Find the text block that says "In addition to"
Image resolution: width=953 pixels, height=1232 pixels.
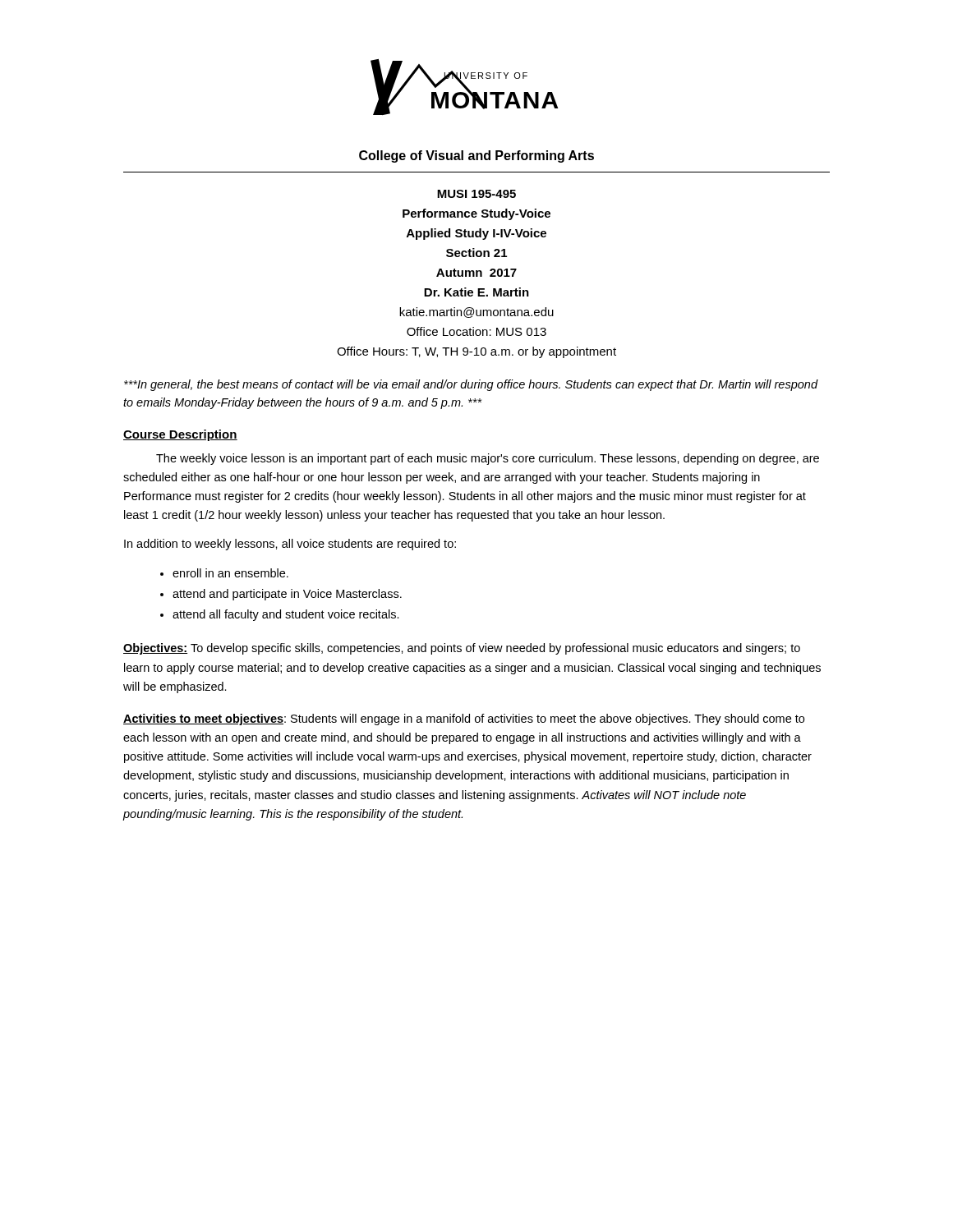290,544
